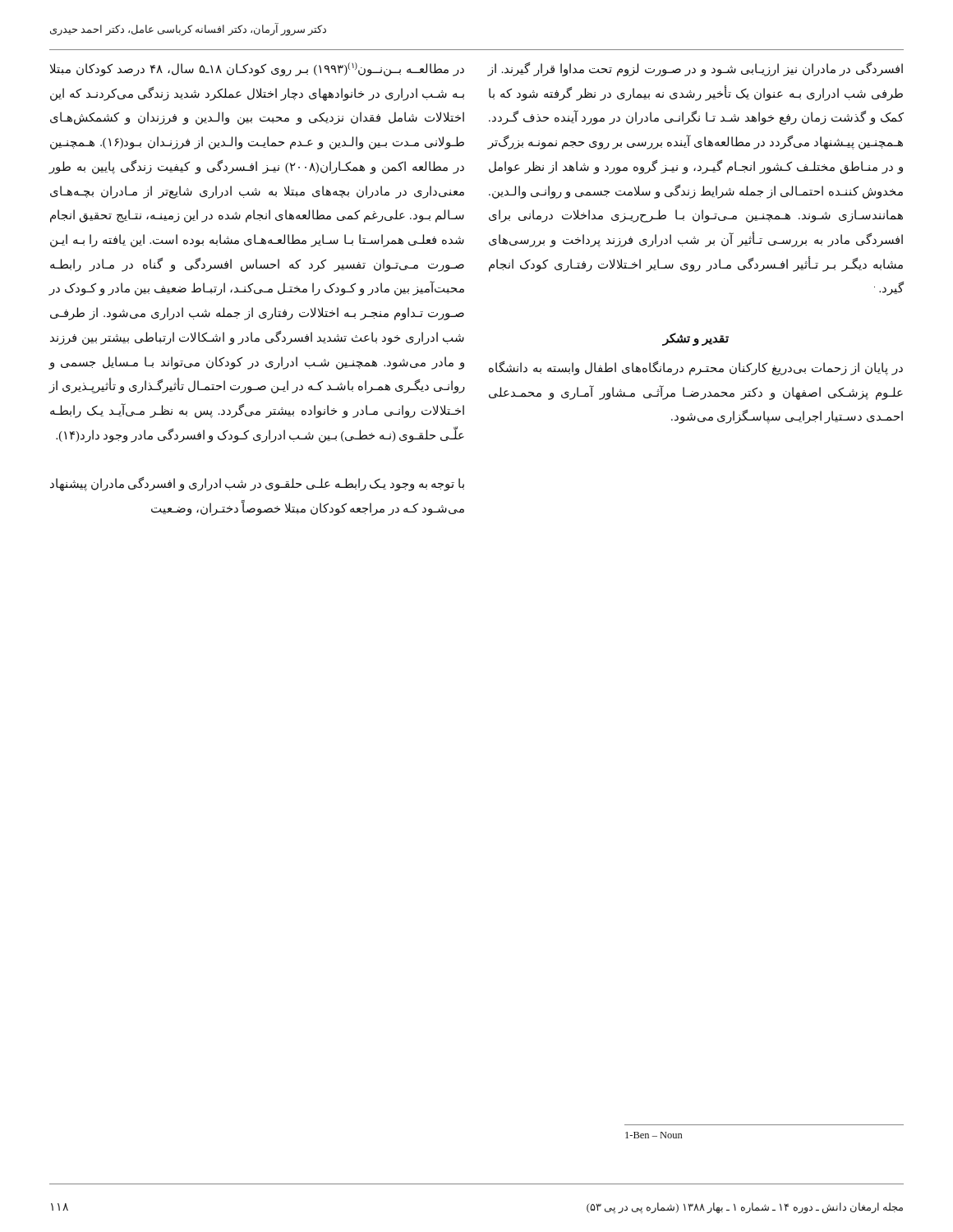
Task: Click on the footnote that reads "1-Ben – Noun"
Action: 653,1135
